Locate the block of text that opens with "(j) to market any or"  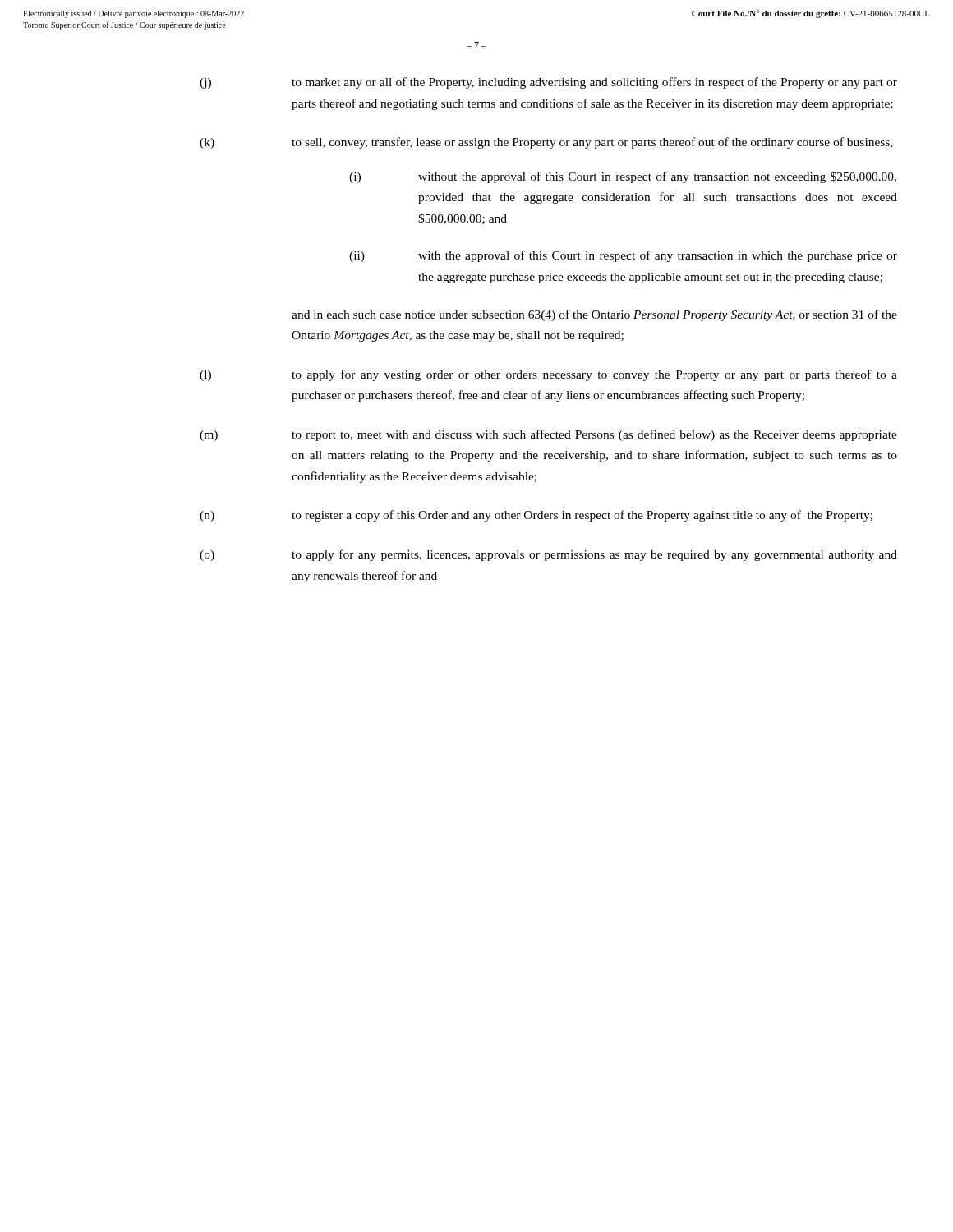(476, 92)
